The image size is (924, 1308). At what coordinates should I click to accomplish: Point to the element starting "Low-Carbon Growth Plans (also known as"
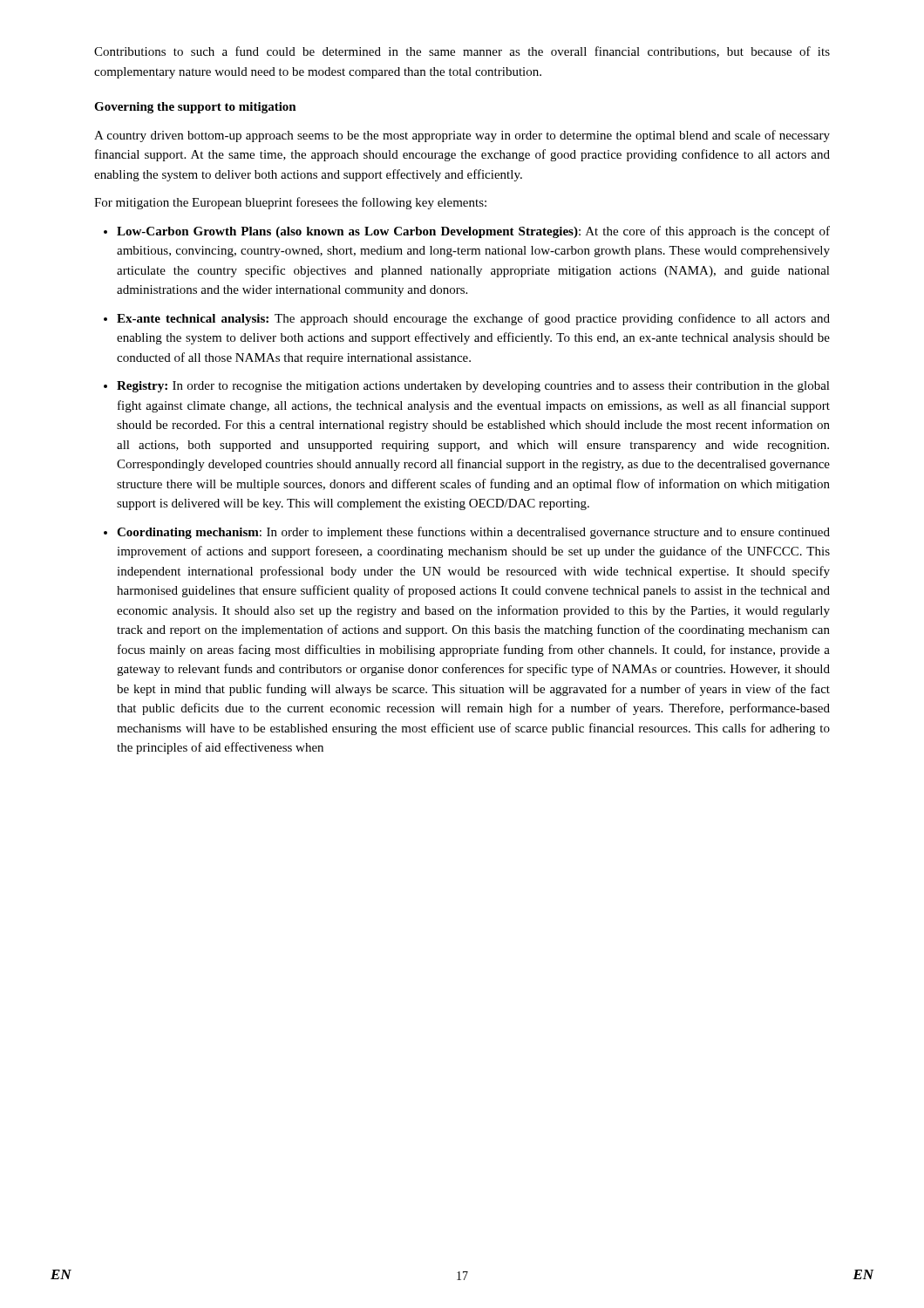click(x=473, y=260)
